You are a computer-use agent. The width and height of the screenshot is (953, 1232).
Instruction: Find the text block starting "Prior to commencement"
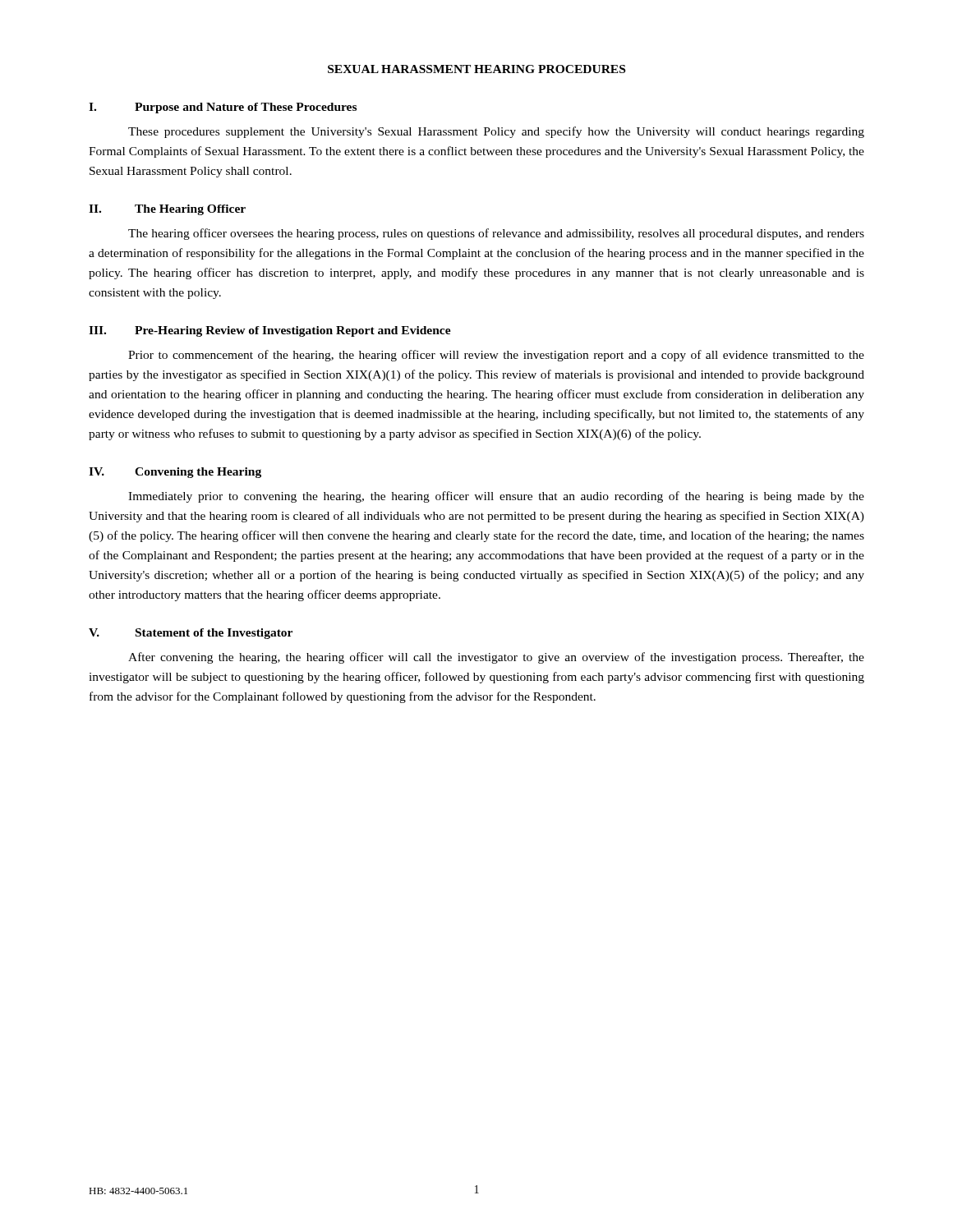point(476,394)
